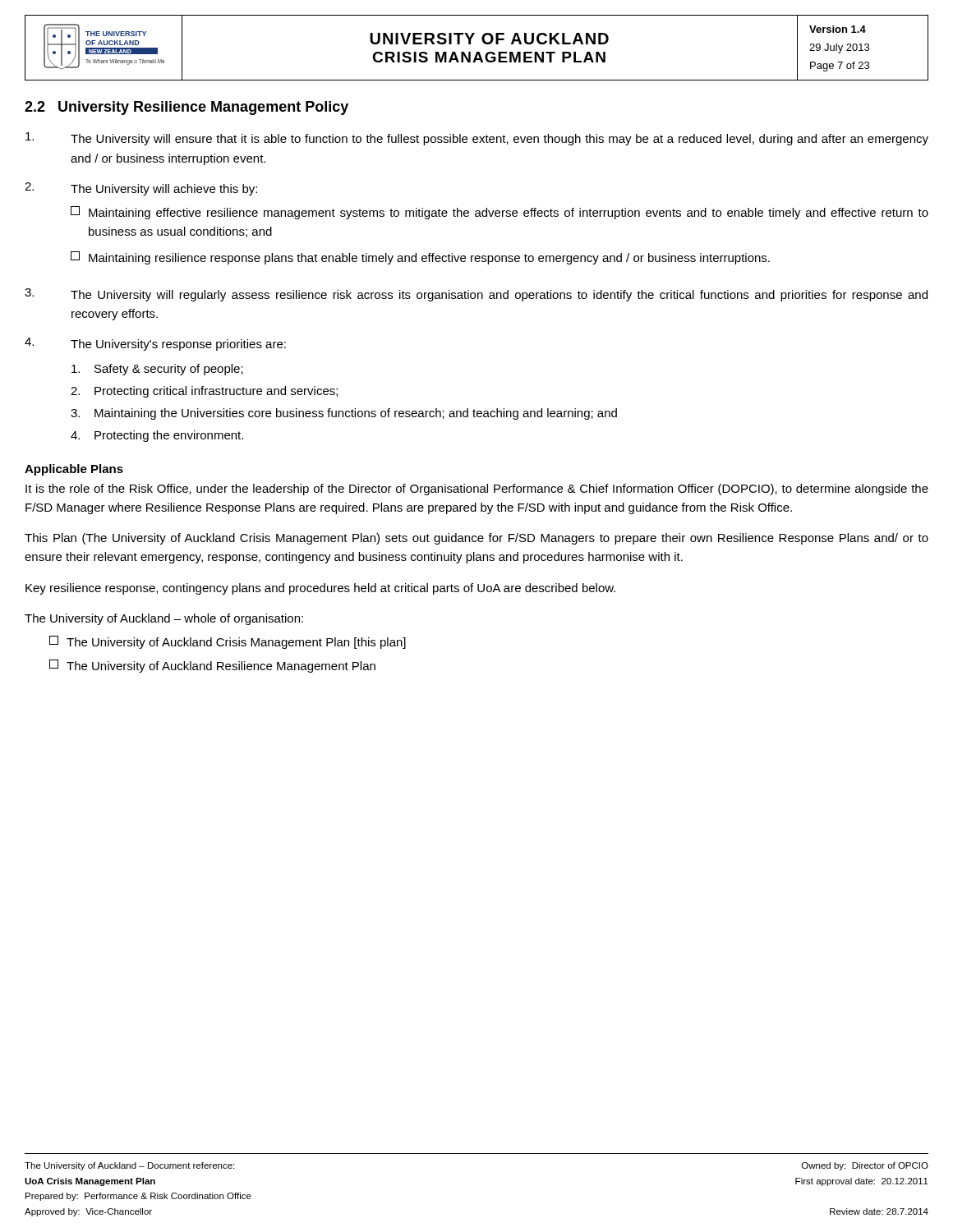Viewport: 953px width, 1232px height.
Task: Point to the element starting "2.2 University Resilience Management Policy"
Action: (187, 107)
